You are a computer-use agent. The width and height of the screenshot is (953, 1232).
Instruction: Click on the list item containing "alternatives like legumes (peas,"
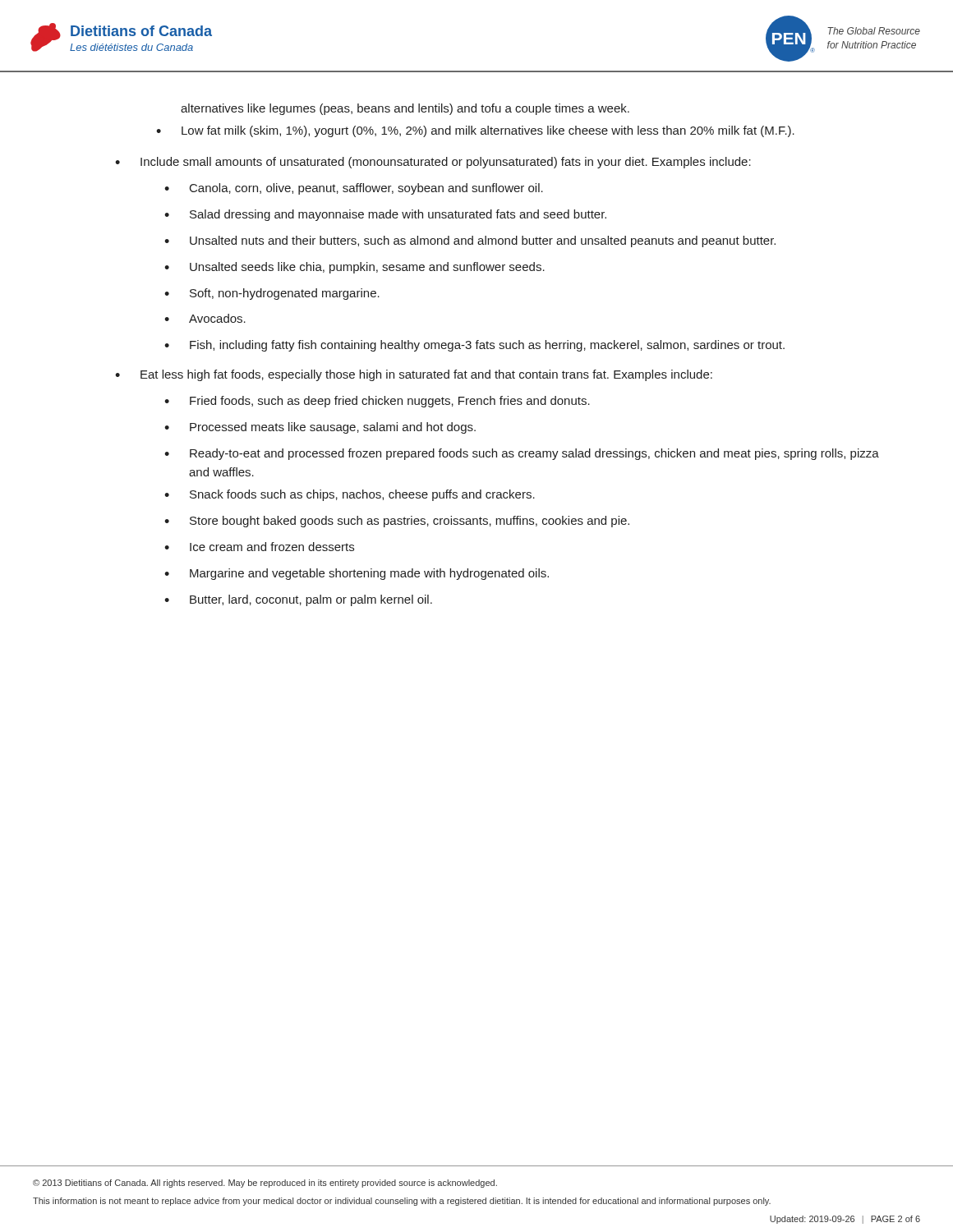click(x=405, y=108)
